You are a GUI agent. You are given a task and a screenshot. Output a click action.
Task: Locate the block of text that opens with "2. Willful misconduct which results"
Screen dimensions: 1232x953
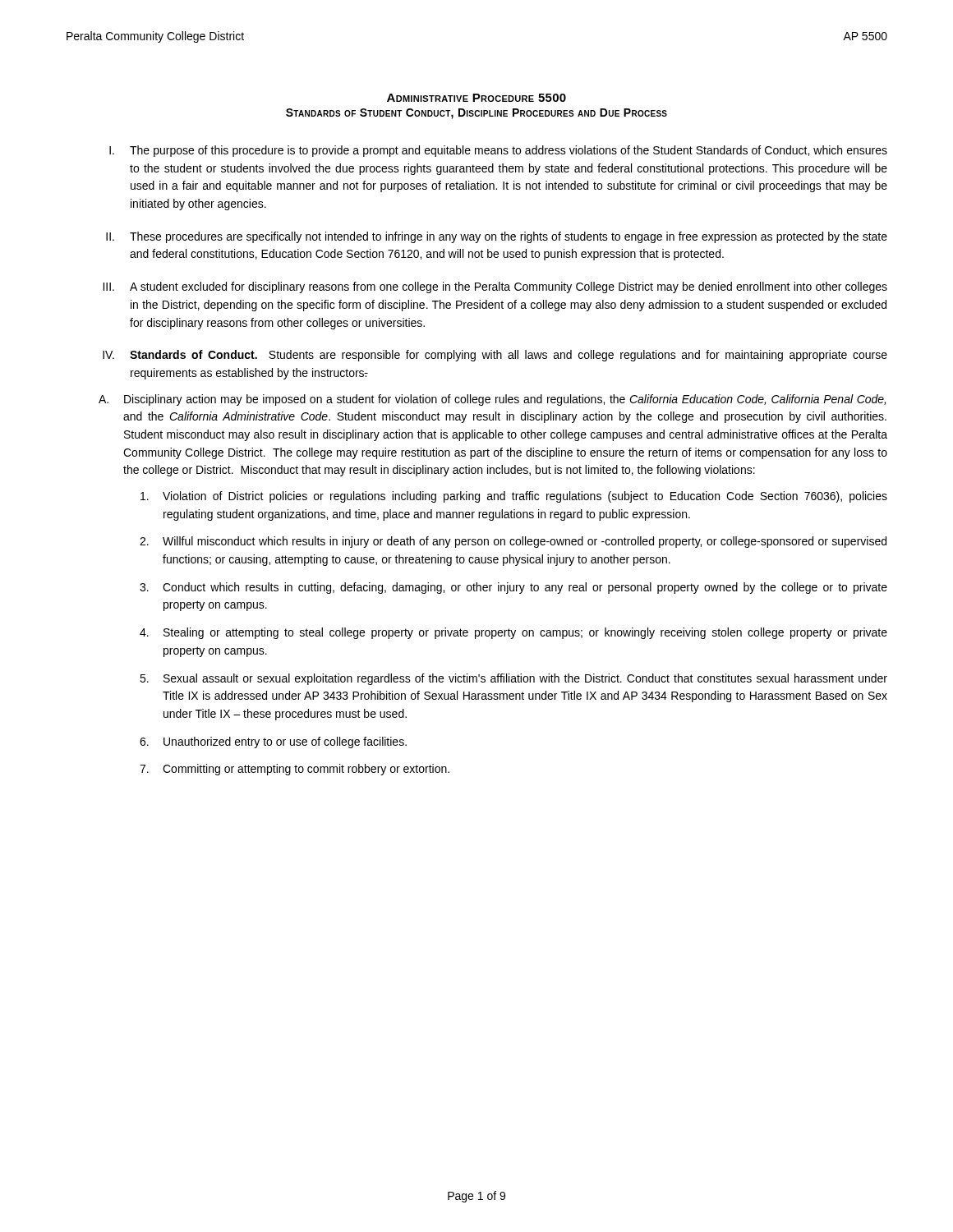(x=513, y=551)
